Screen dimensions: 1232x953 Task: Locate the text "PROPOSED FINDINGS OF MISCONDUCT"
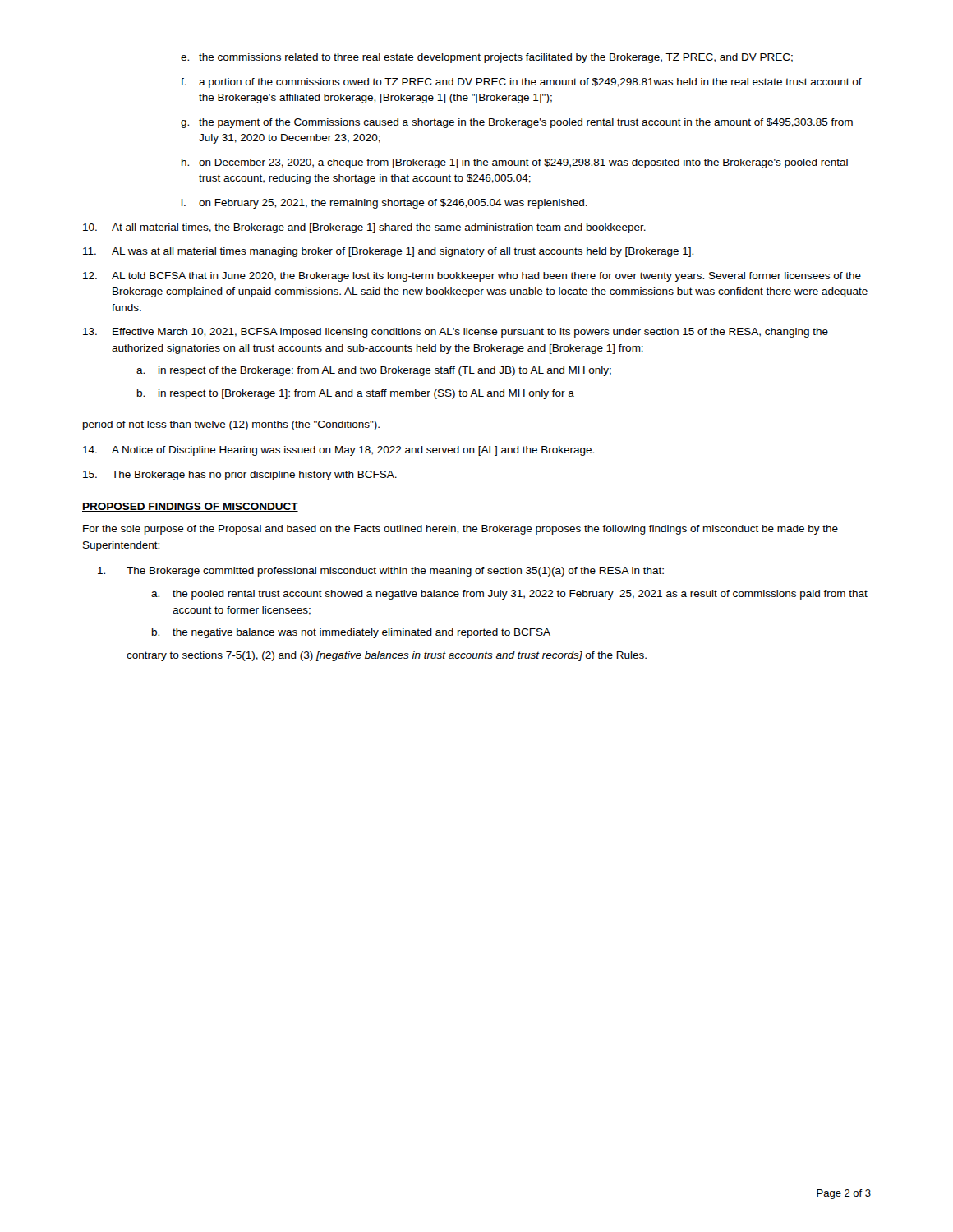click(190, 507)
